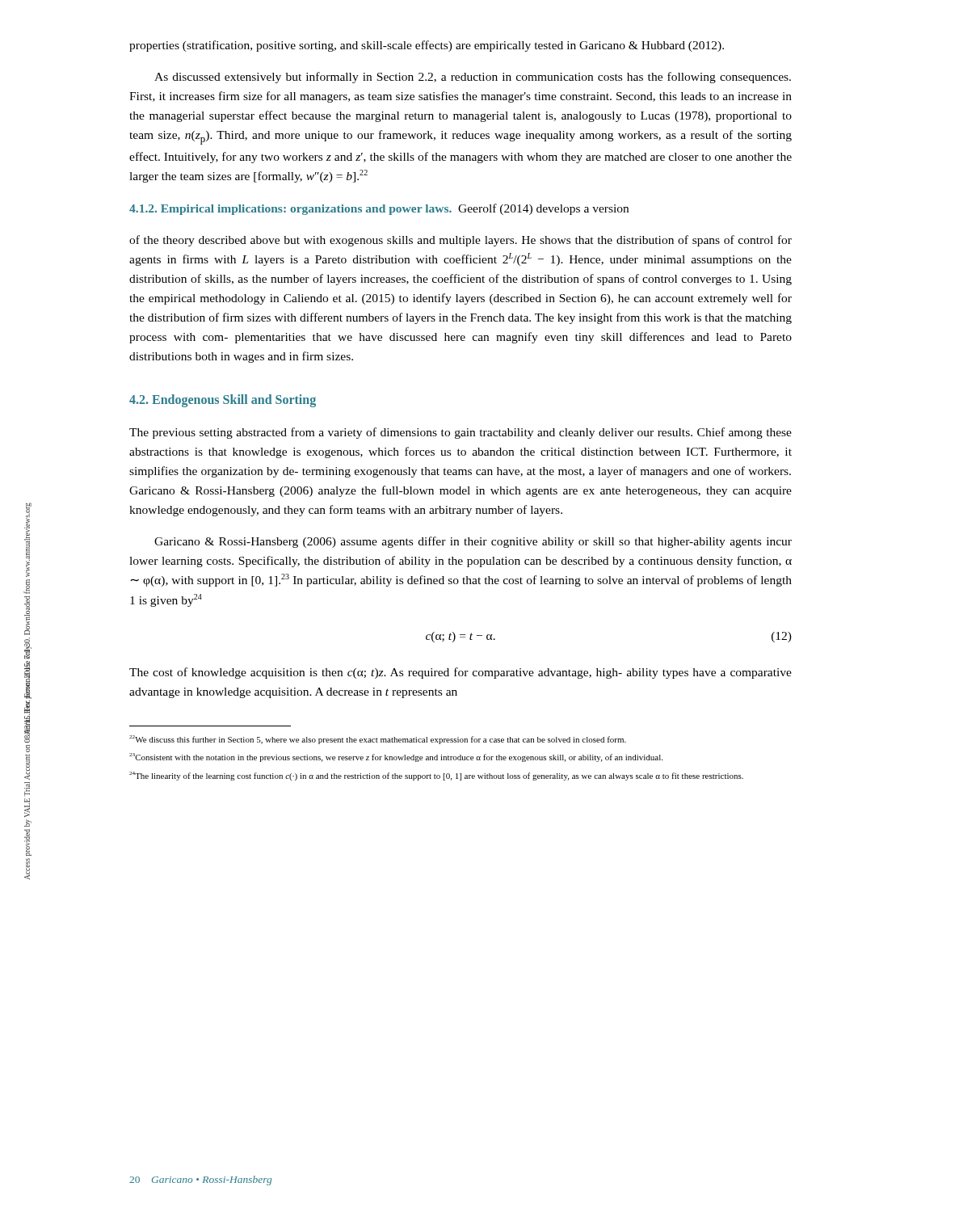Screen dimensions: 1212x980
Task: Point to the section header beginning "4.1.2. Empirical implications: organizations"
Action: click(379, 208)
